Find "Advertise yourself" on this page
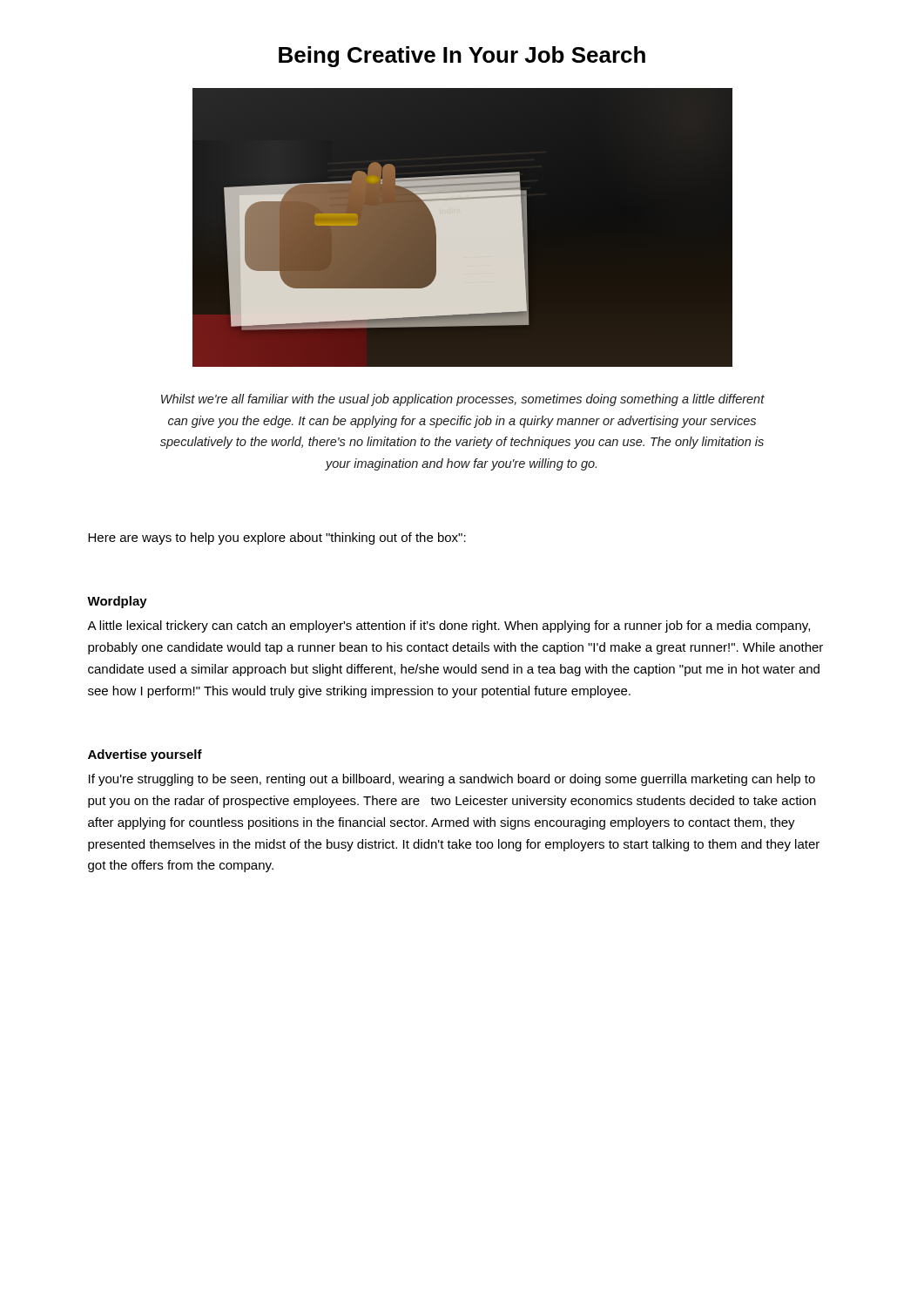Screen dimensions: 1307x924 [145, 754]
